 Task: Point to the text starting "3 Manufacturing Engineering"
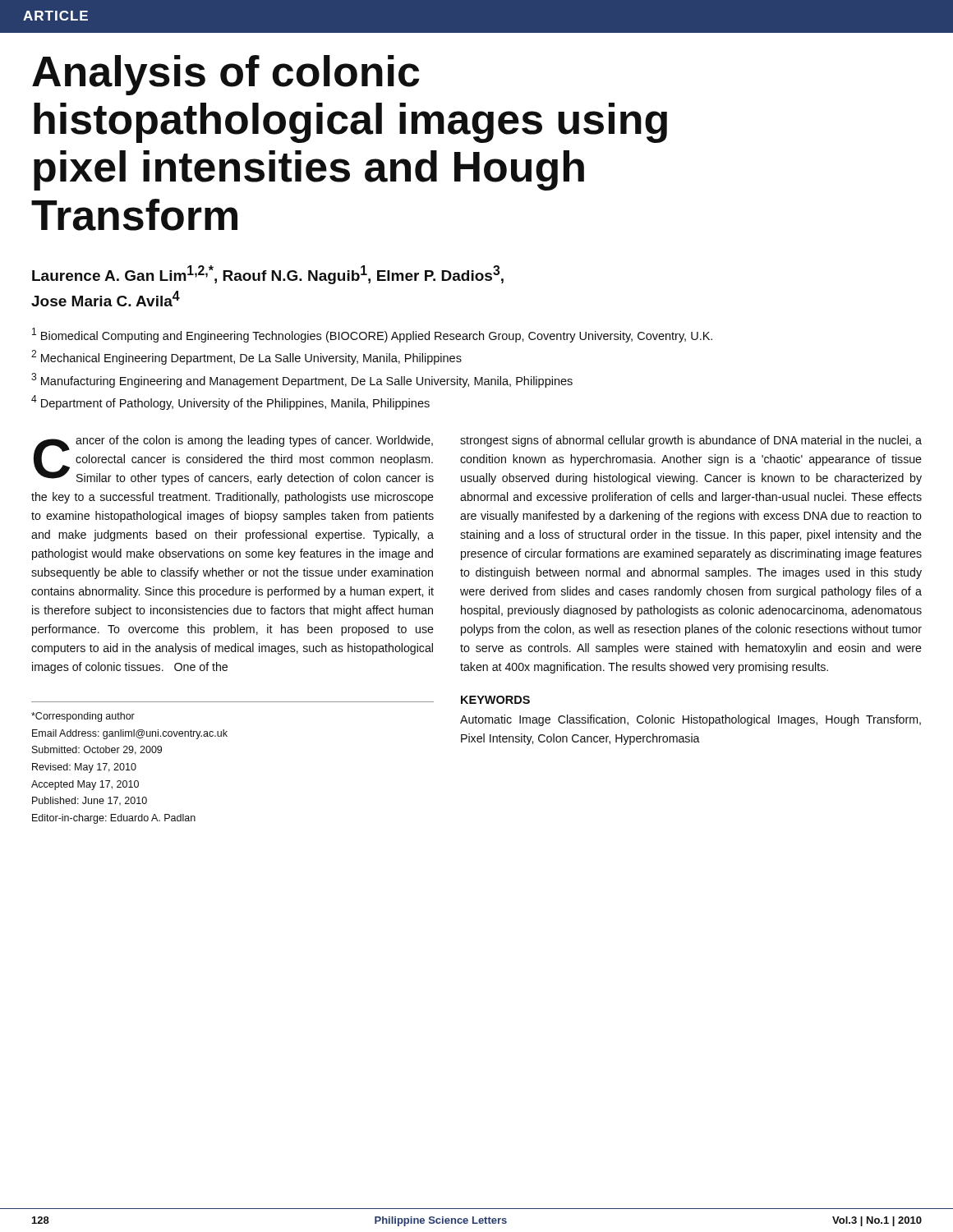tap(302, 379)
